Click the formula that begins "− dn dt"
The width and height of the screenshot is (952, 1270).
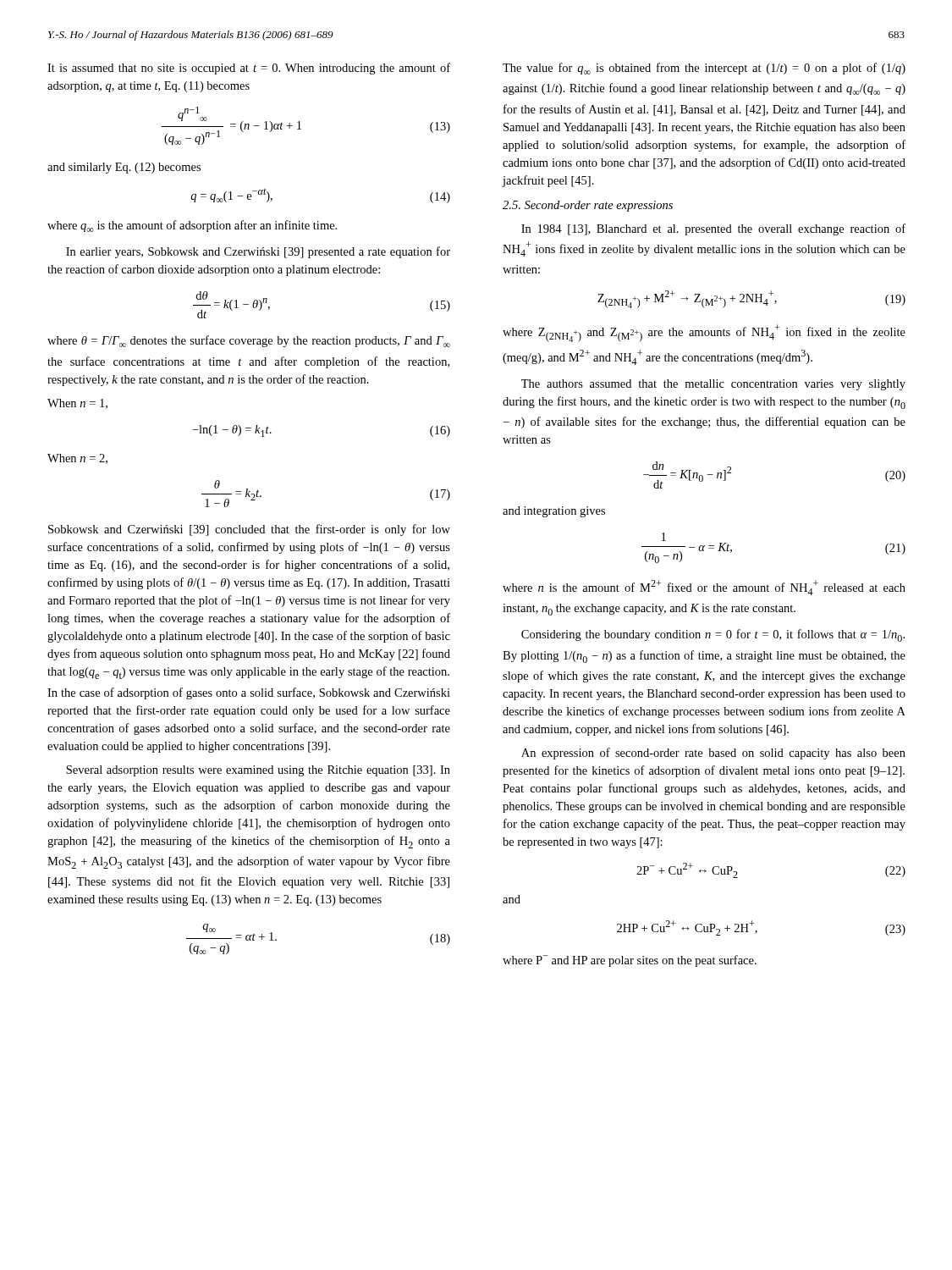click(x=704, y=476)
